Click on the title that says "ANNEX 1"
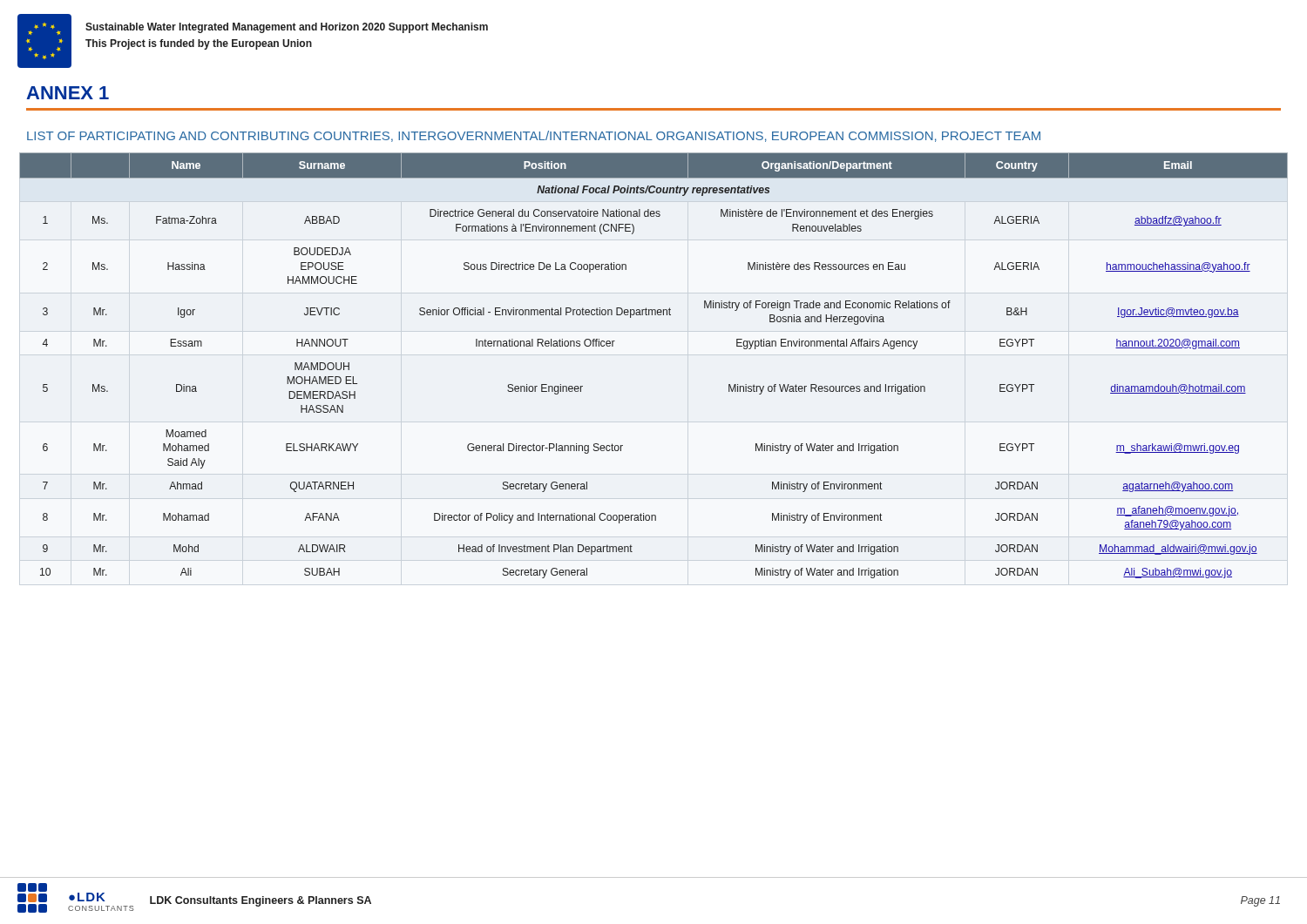1307x924 pixels. tap(68, 93)
